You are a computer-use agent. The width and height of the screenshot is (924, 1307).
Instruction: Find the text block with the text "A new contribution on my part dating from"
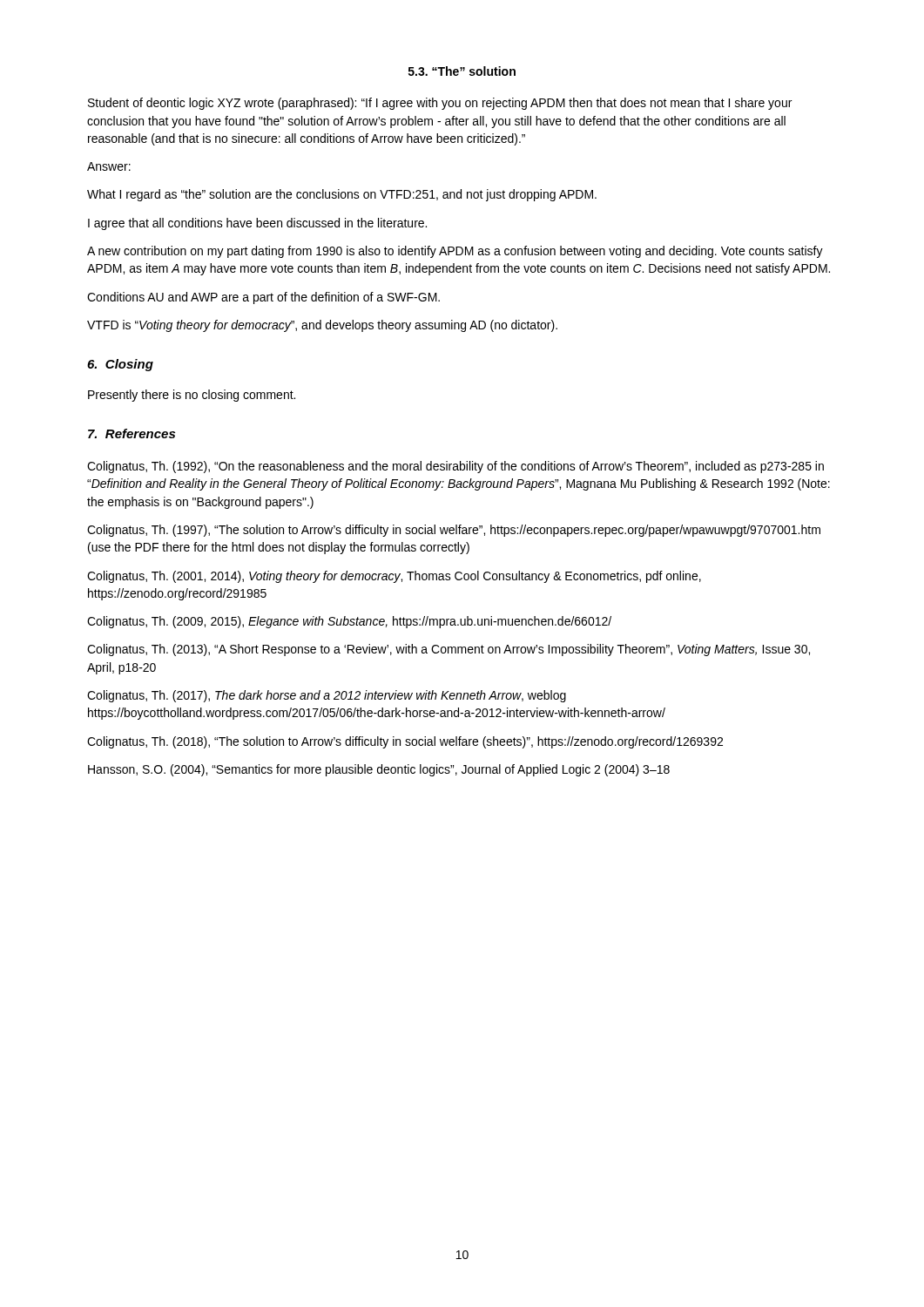(x=459, y=260)
